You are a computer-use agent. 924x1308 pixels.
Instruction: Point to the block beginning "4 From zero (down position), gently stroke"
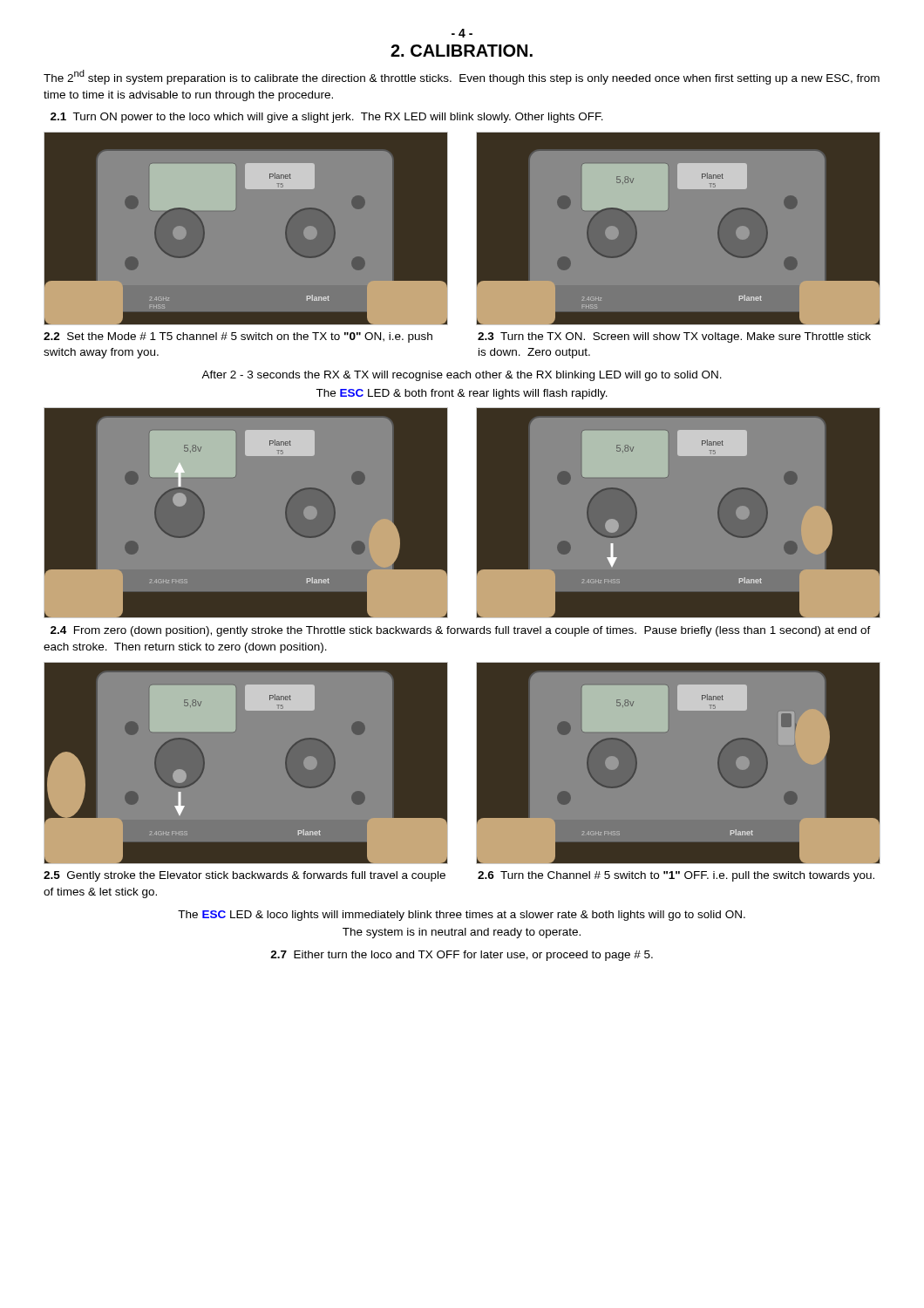(457, 638)
